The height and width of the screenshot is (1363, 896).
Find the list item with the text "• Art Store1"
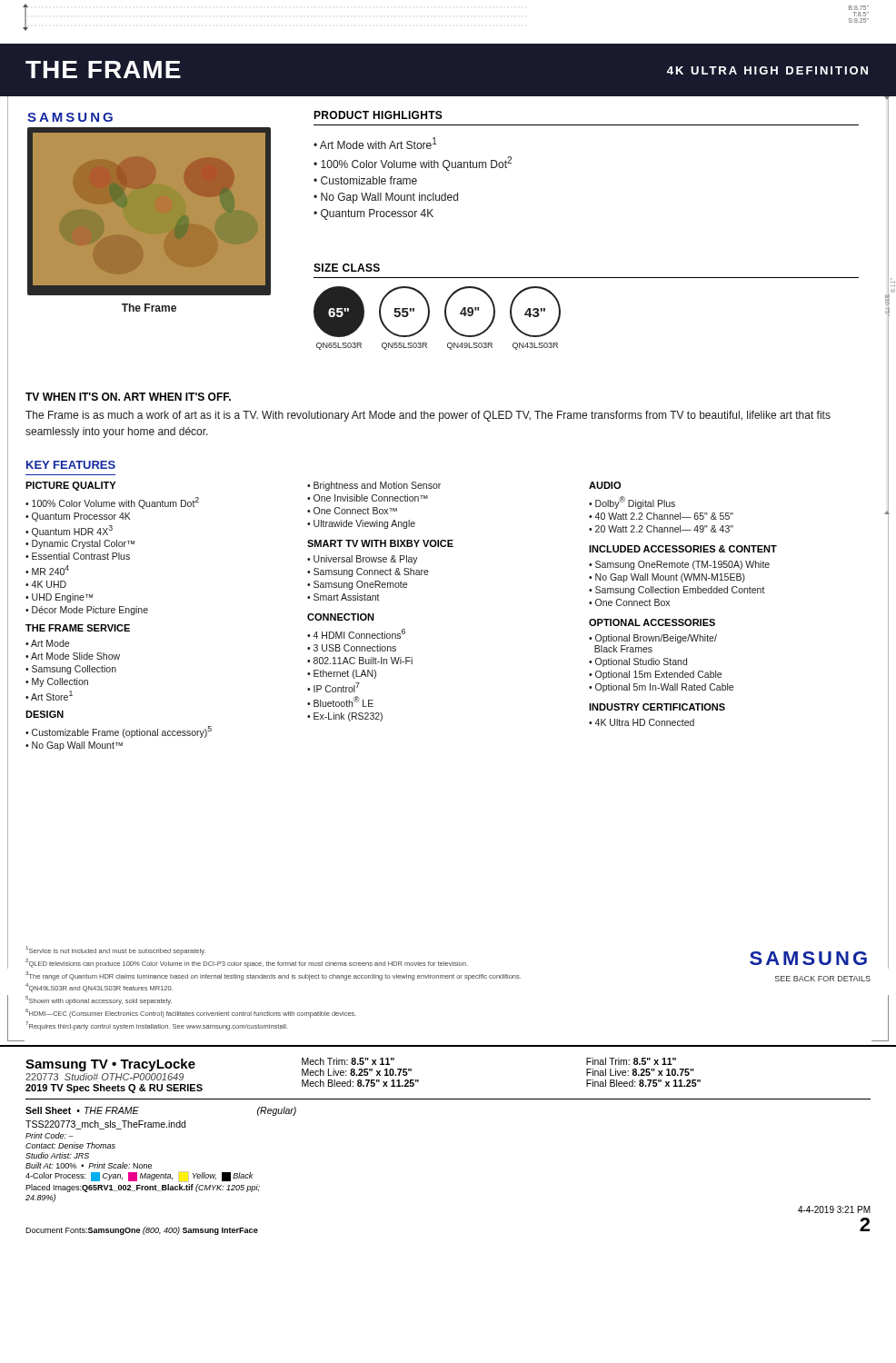(x=49, y=695)
